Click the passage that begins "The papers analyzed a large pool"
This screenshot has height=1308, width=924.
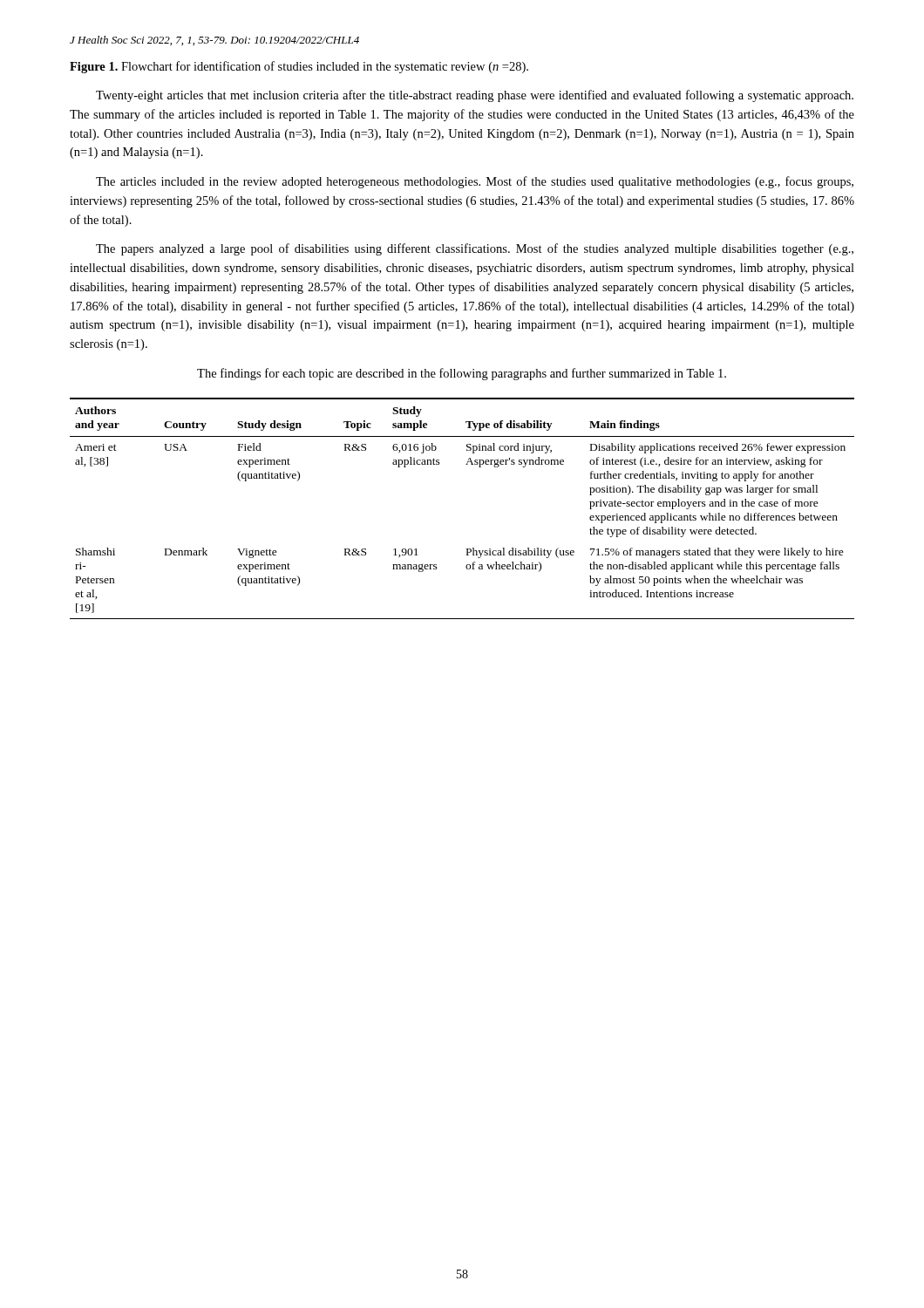point(462,296)
